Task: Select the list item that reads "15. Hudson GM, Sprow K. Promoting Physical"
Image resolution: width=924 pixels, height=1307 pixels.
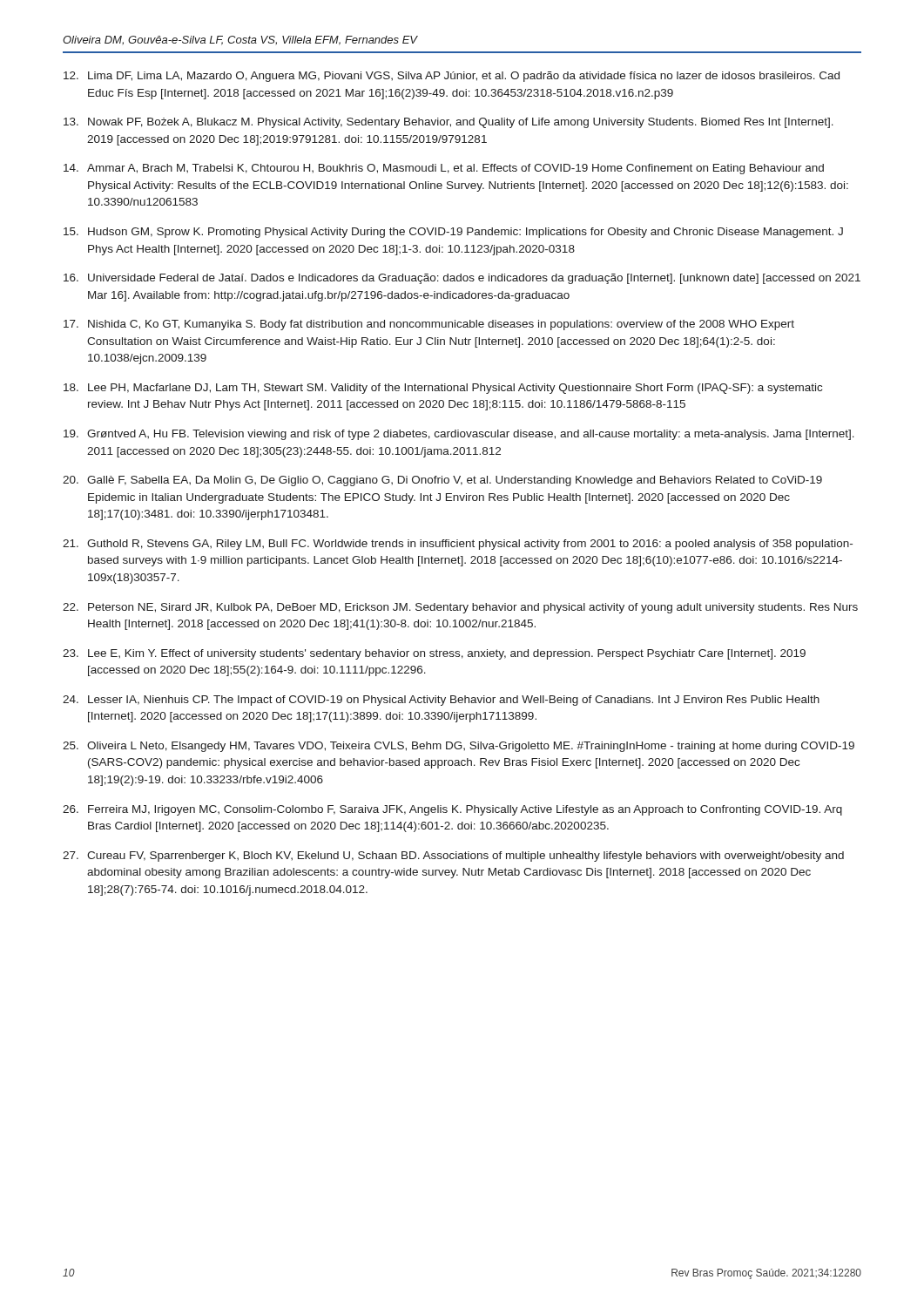Action: point(462,240)
